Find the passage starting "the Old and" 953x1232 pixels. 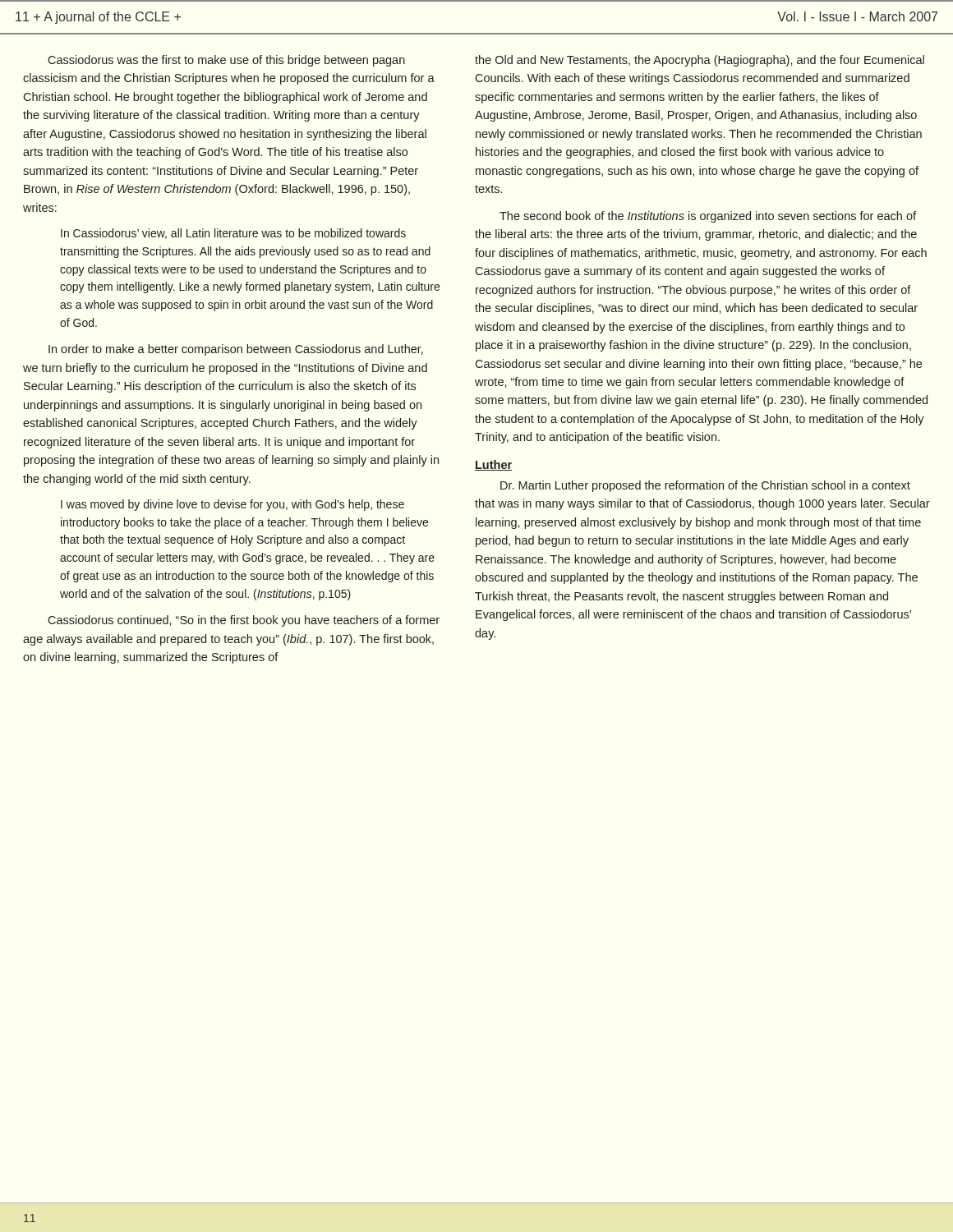[x=702, y=249]
